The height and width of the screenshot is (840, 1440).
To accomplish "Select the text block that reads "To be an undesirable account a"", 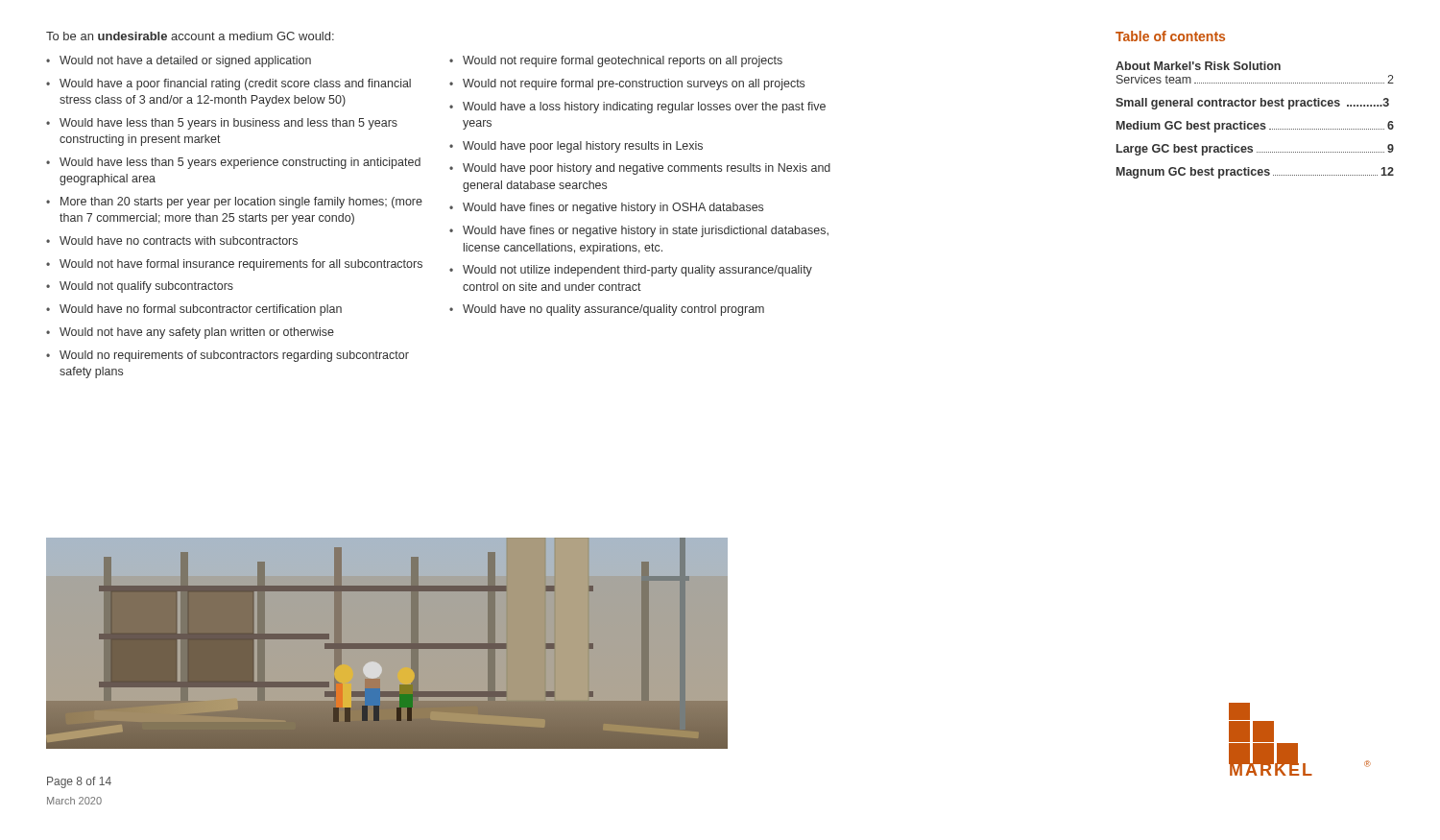I will pos(190,36).
